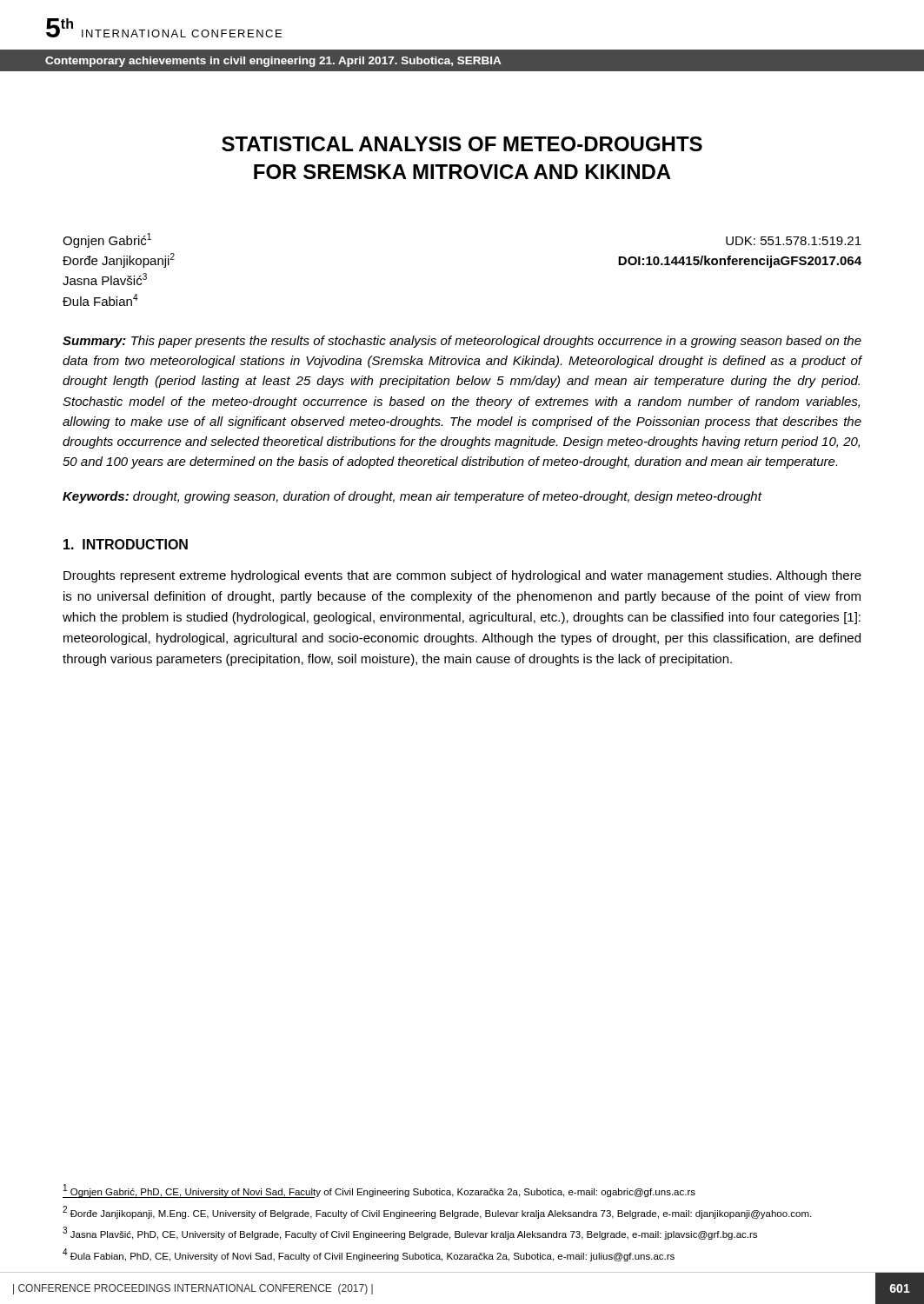Find the block on this page that starts "Ognjen Gabrić1 Đorđe Janjikopanji2 Jasna Plavšić3"
This screenshot has height=1304, width=924.
pyautogui.click(x=107, y=240)
